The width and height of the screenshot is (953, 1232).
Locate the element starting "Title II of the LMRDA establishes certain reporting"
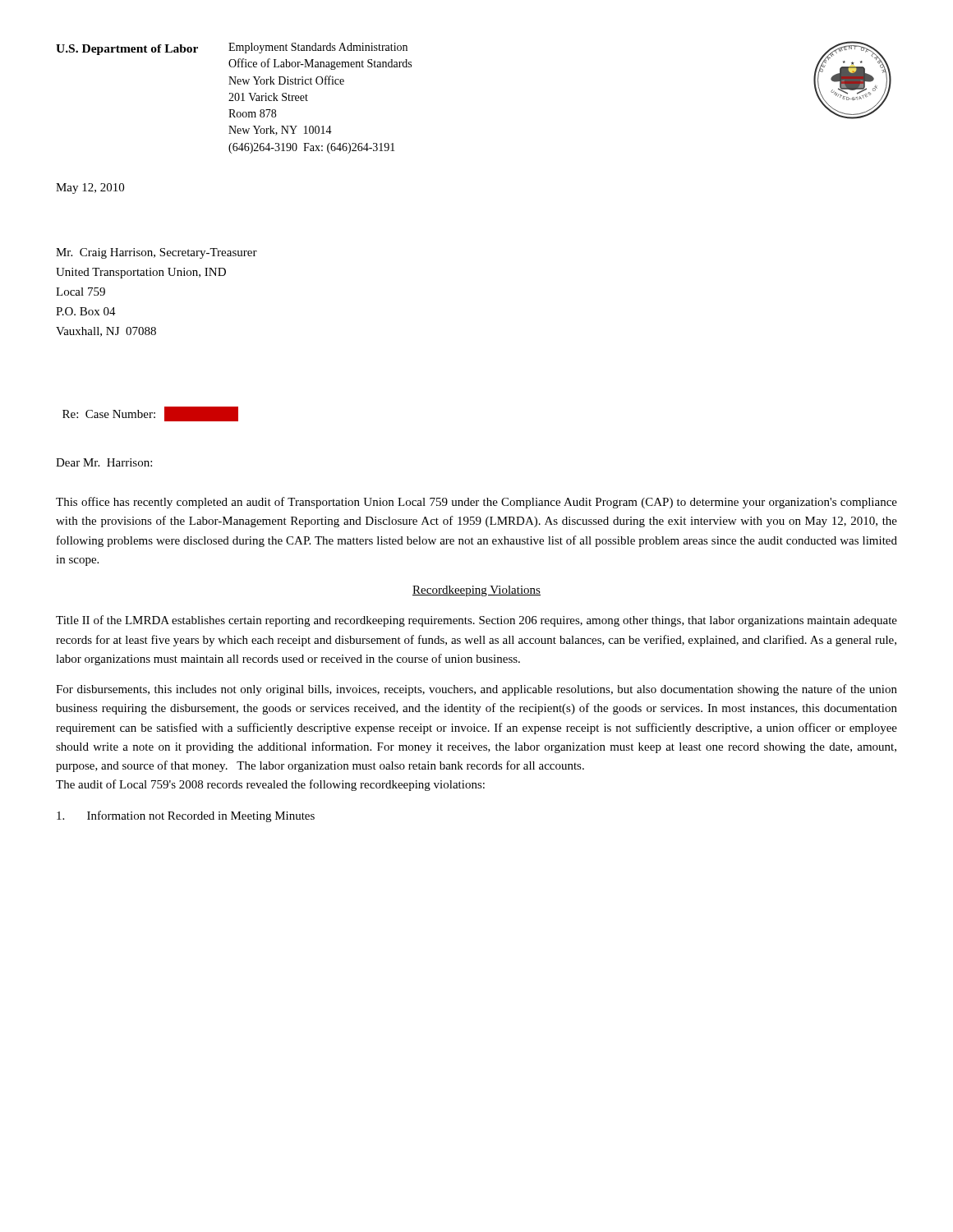[476, 639]
